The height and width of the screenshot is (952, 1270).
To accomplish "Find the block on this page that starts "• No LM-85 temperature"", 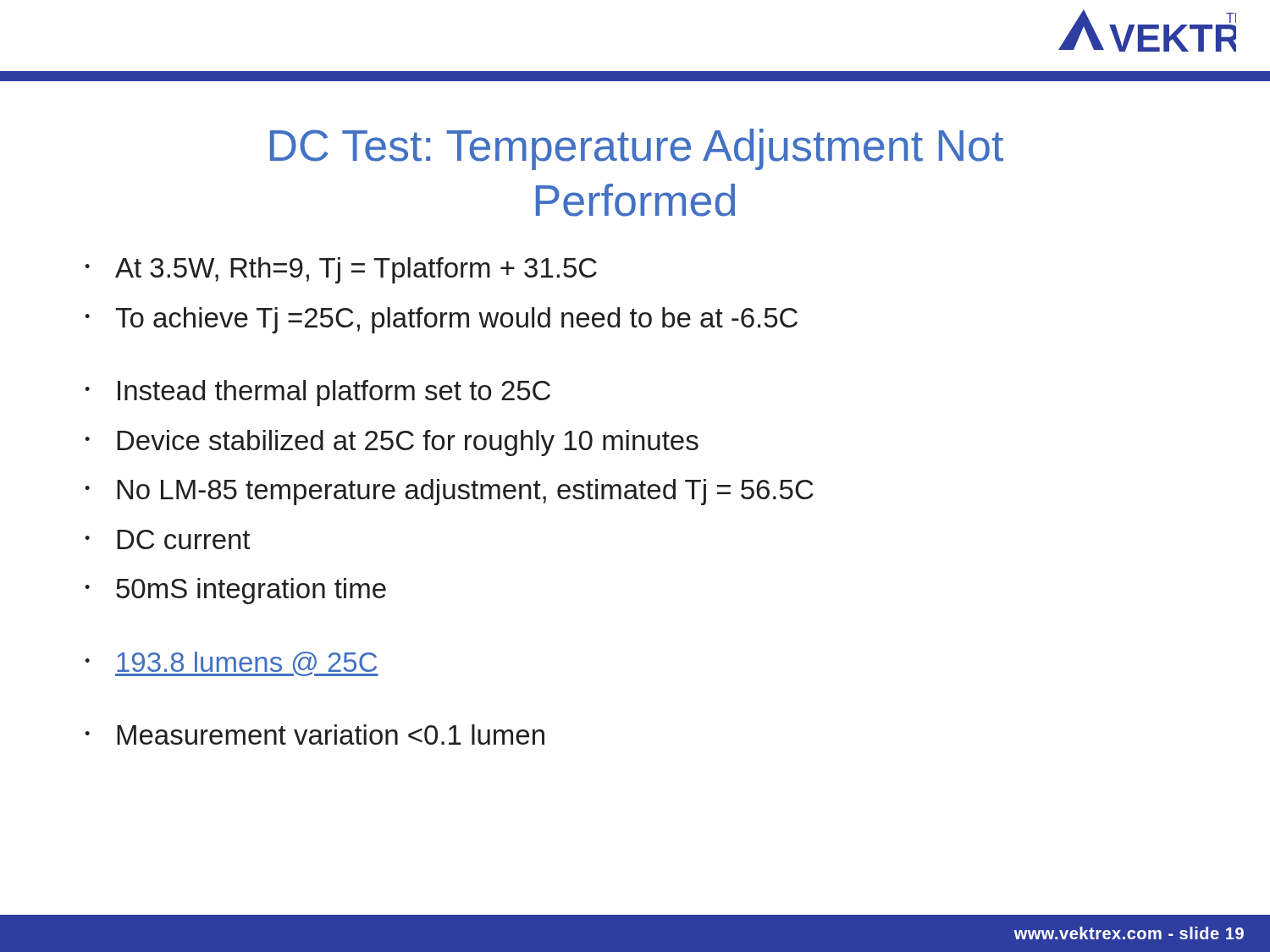I will pos(644,490).
